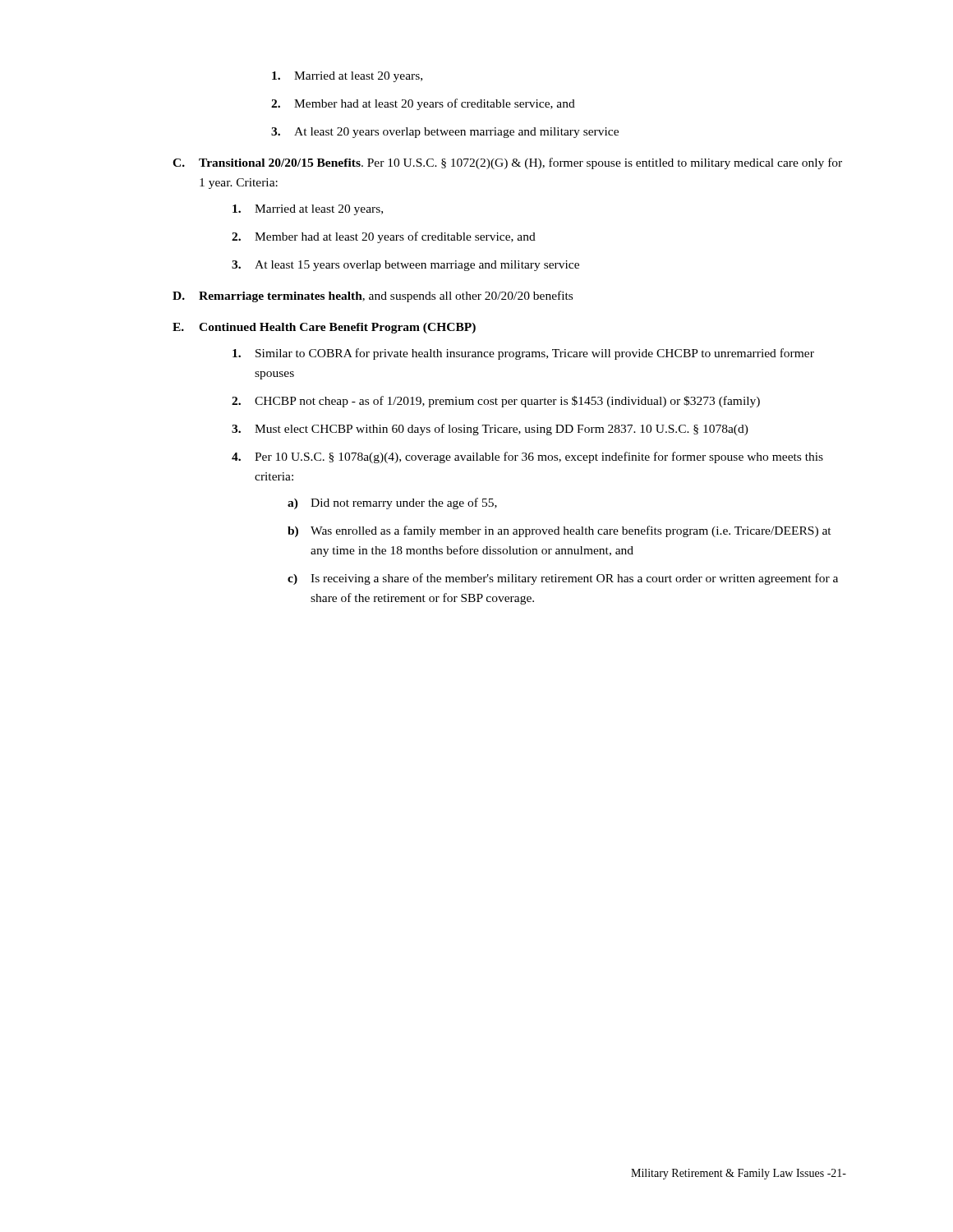Navigate to the block starting "D. Remarriage terminates health, and"
This screenshot has width=953, height=1232.
point(509,296)
